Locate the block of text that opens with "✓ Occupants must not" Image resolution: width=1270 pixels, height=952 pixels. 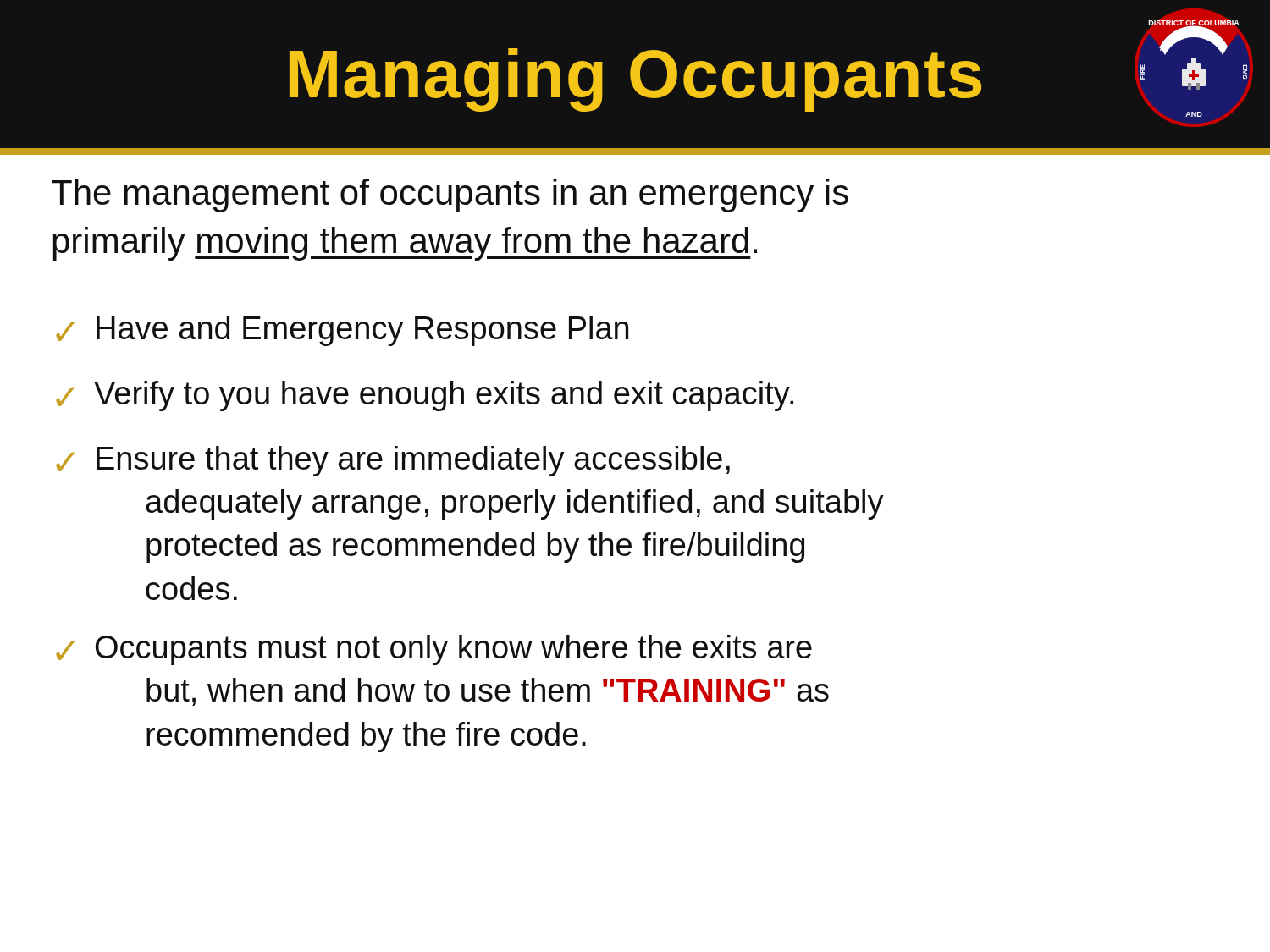click(x=635, y=691)
